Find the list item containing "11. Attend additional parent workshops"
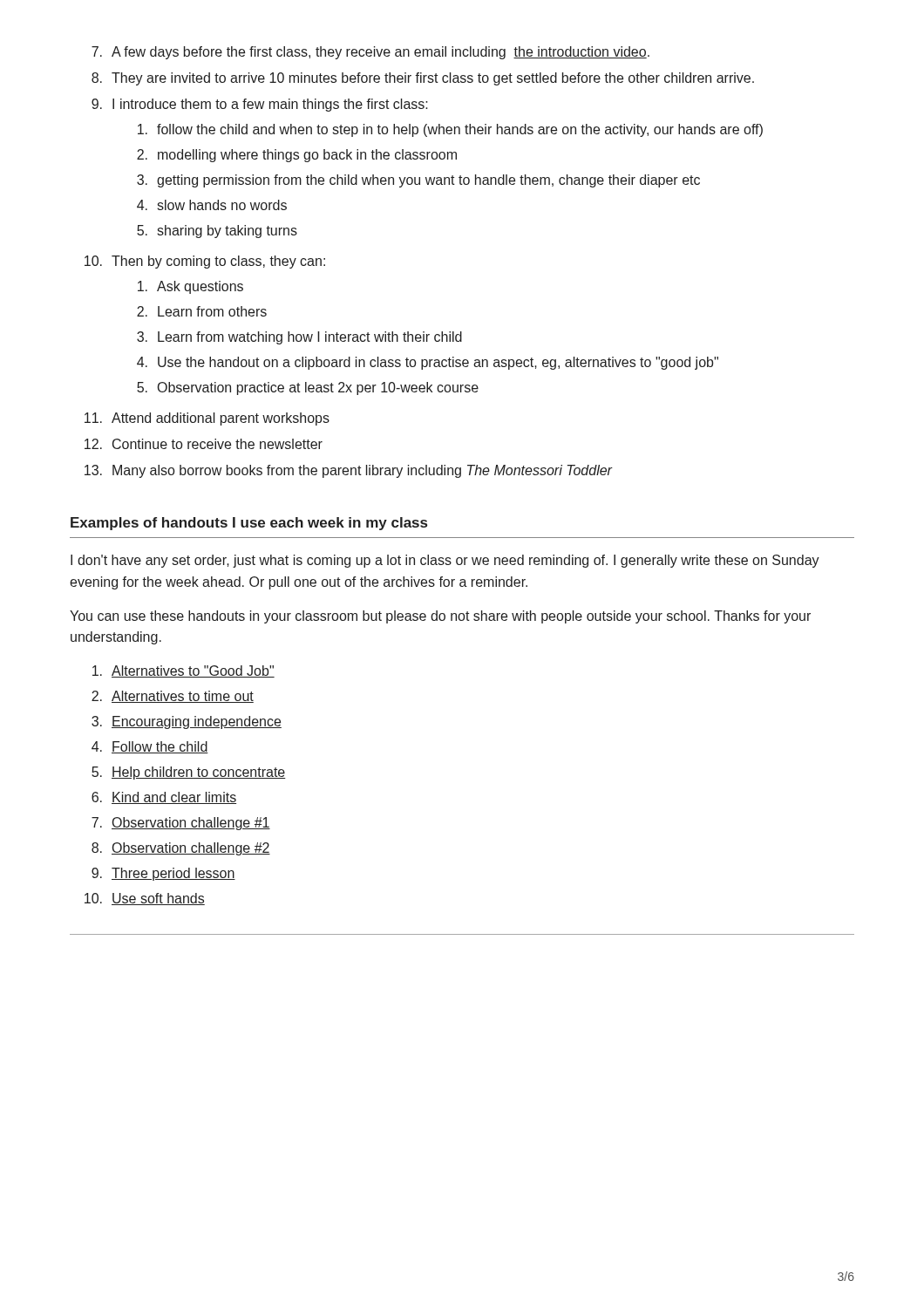 click(207, 419)
